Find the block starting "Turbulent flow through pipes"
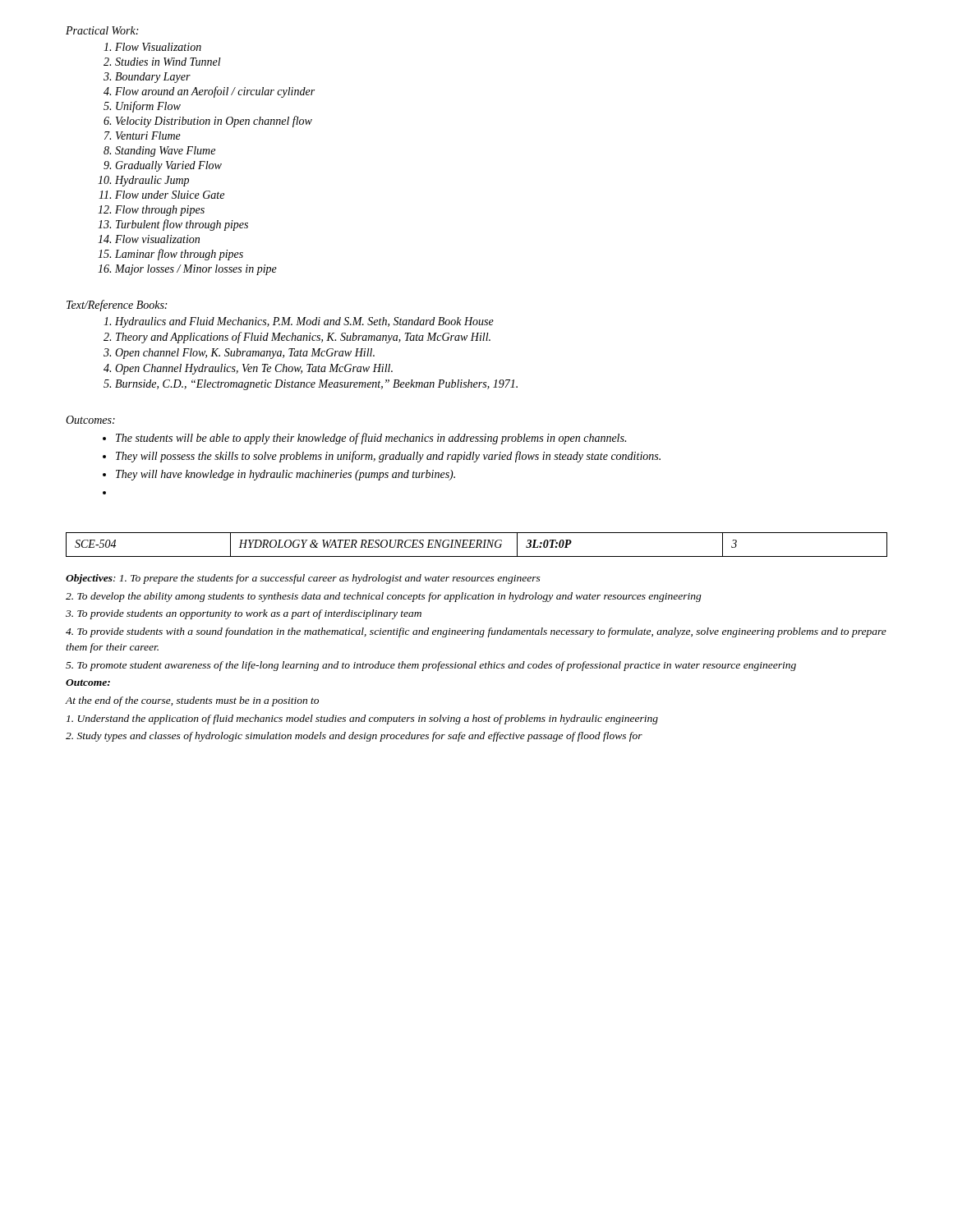 pyautogui.click(x=182, y=225)
